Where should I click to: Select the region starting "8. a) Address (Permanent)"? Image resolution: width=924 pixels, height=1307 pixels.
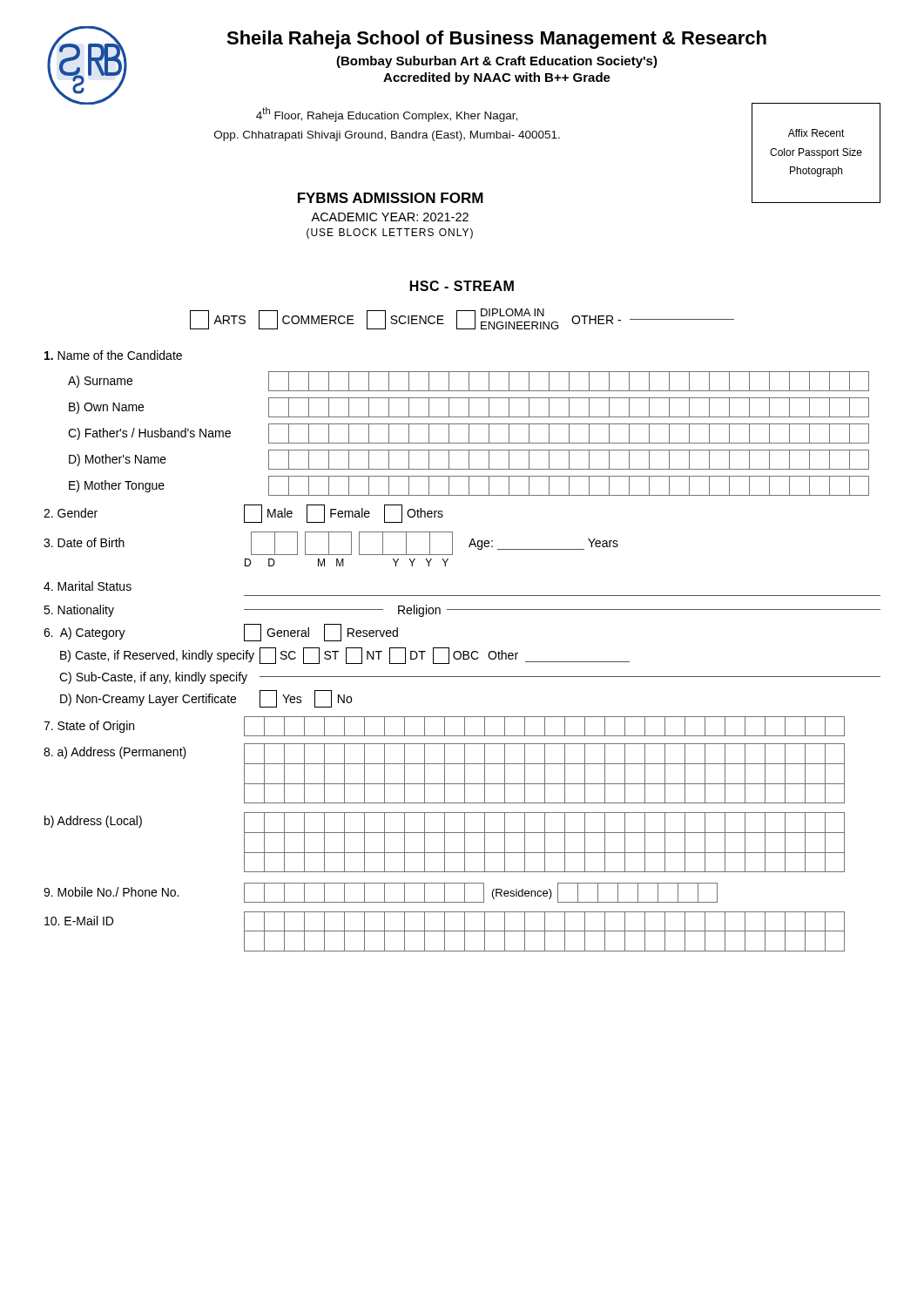point(444,773)
